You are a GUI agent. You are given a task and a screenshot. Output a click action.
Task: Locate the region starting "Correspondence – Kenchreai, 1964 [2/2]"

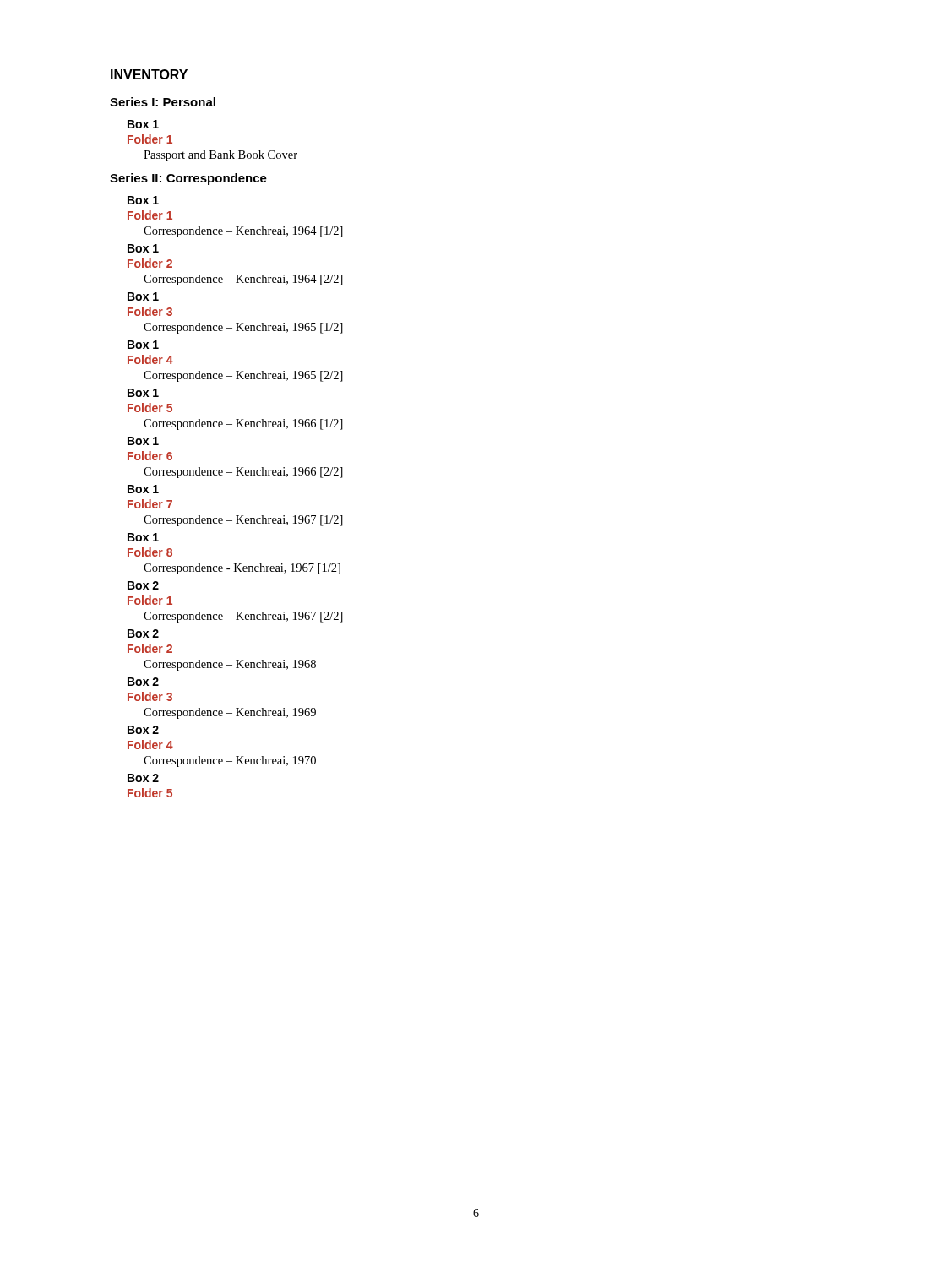click(x=243, y=279)
